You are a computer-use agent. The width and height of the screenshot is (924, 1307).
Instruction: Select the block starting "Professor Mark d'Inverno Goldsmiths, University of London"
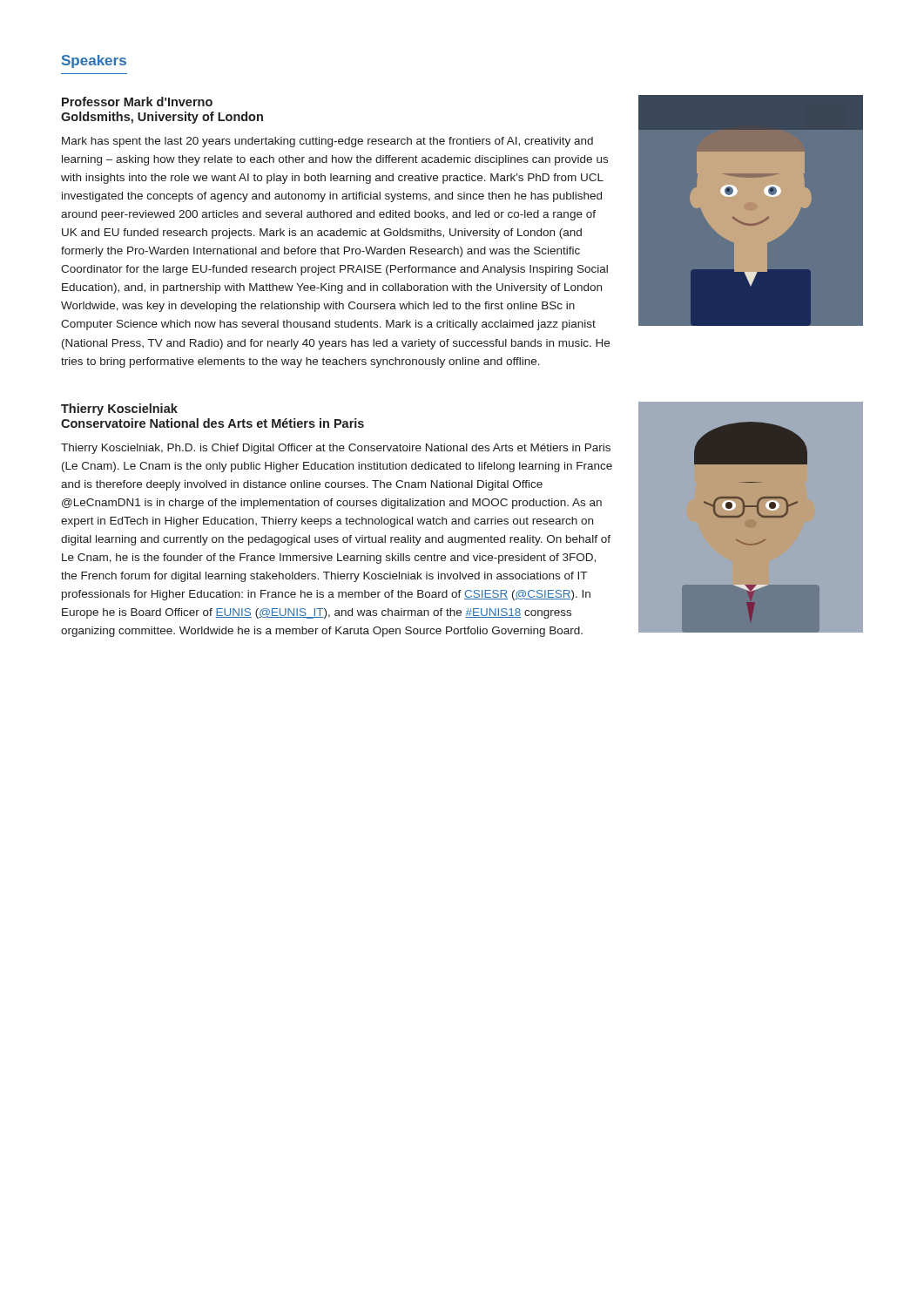[462, 233]
